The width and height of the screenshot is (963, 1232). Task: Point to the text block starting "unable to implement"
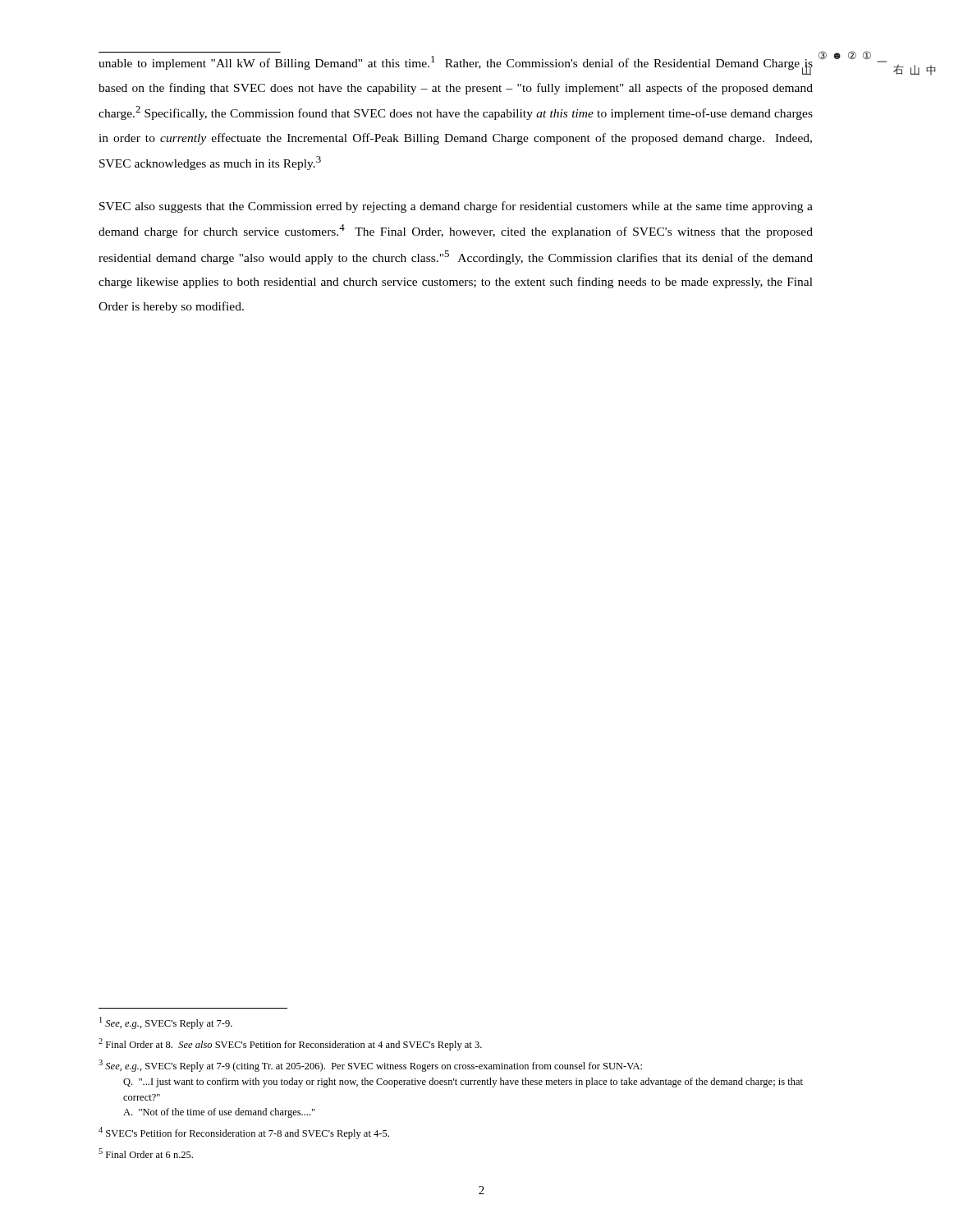456,112
